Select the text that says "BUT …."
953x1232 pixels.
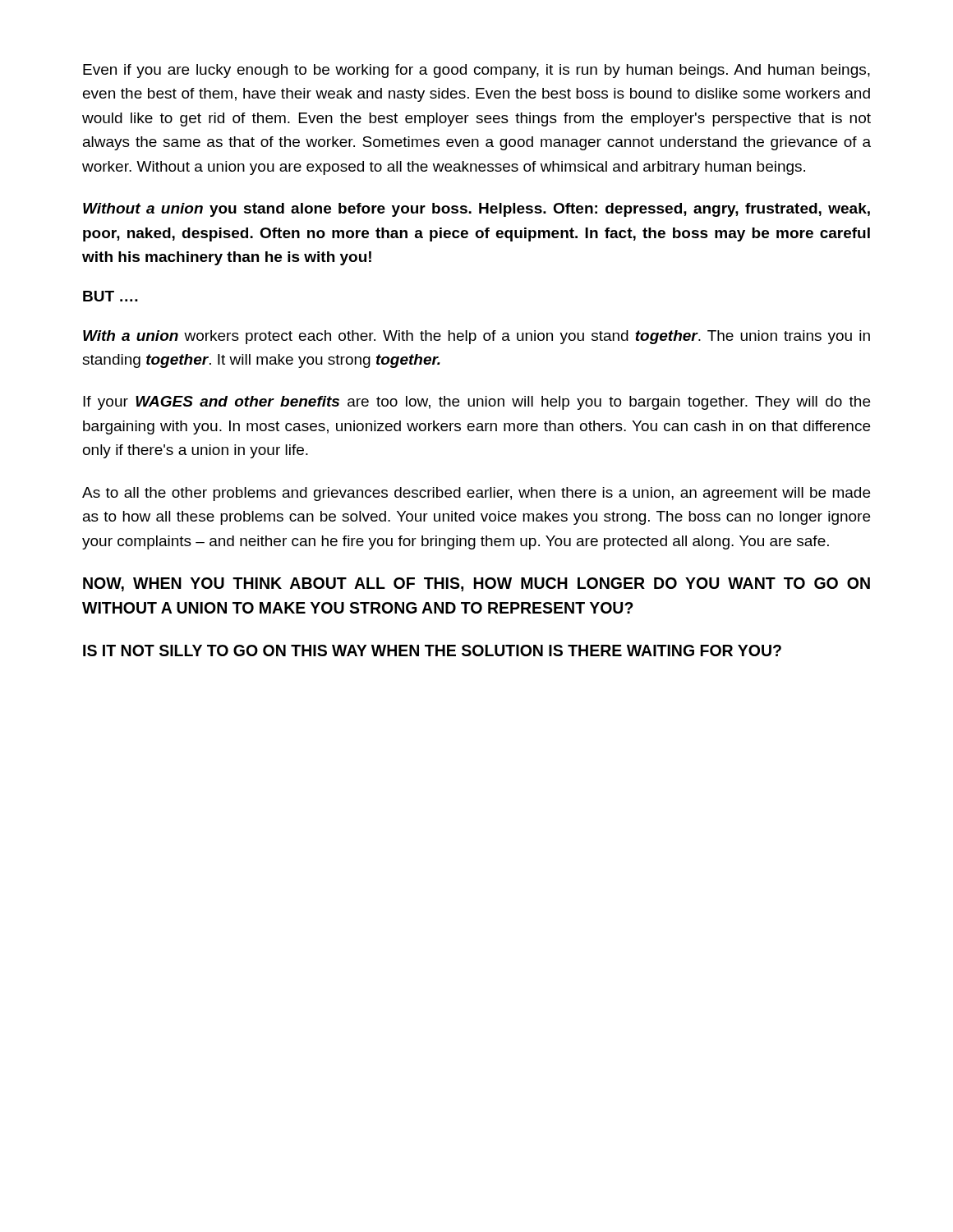pyautogui.click(x=110, y=296)
